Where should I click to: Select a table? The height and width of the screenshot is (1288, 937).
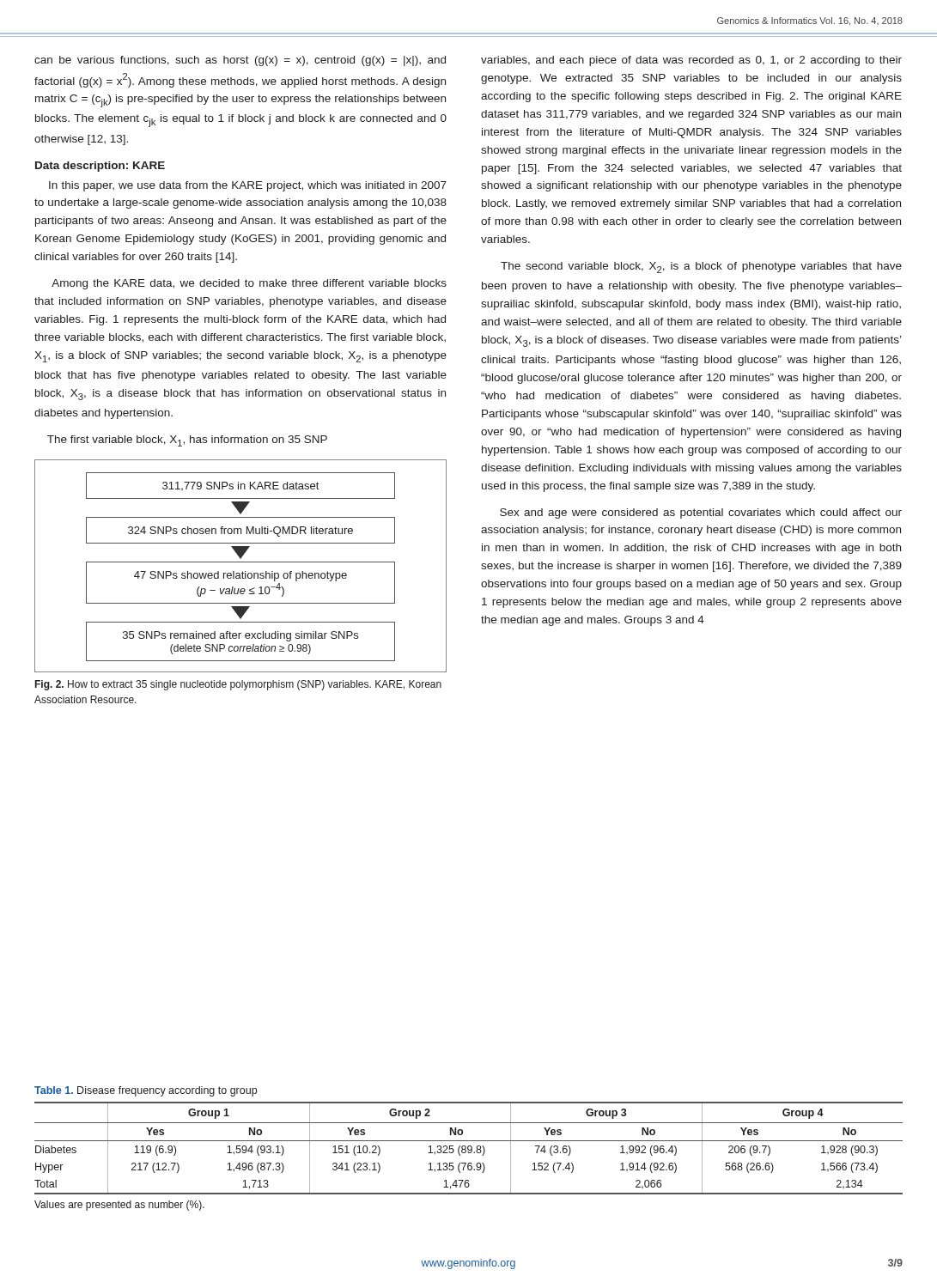(468, 1148)
